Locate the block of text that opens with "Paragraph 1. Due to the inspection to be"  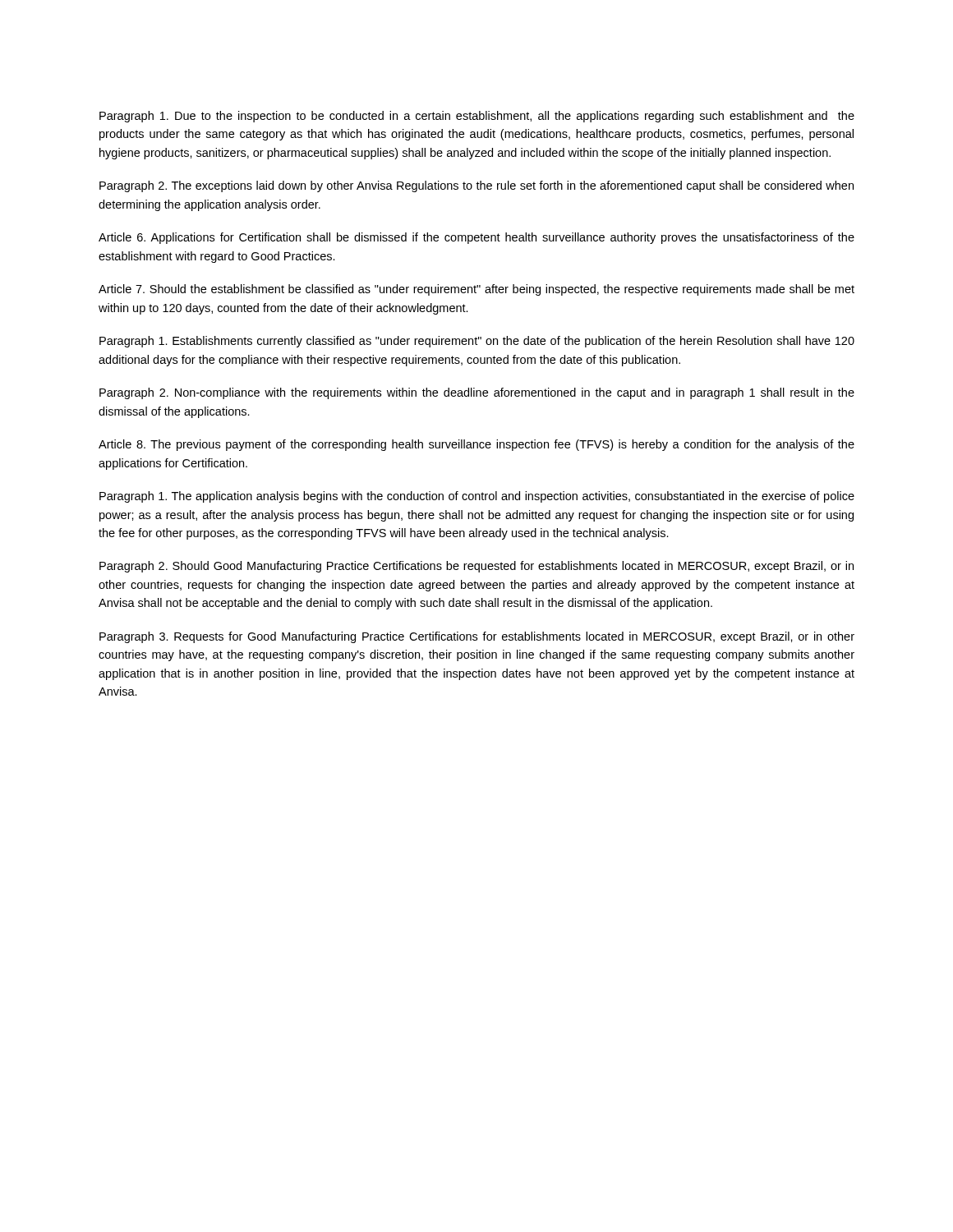point(476,134)
